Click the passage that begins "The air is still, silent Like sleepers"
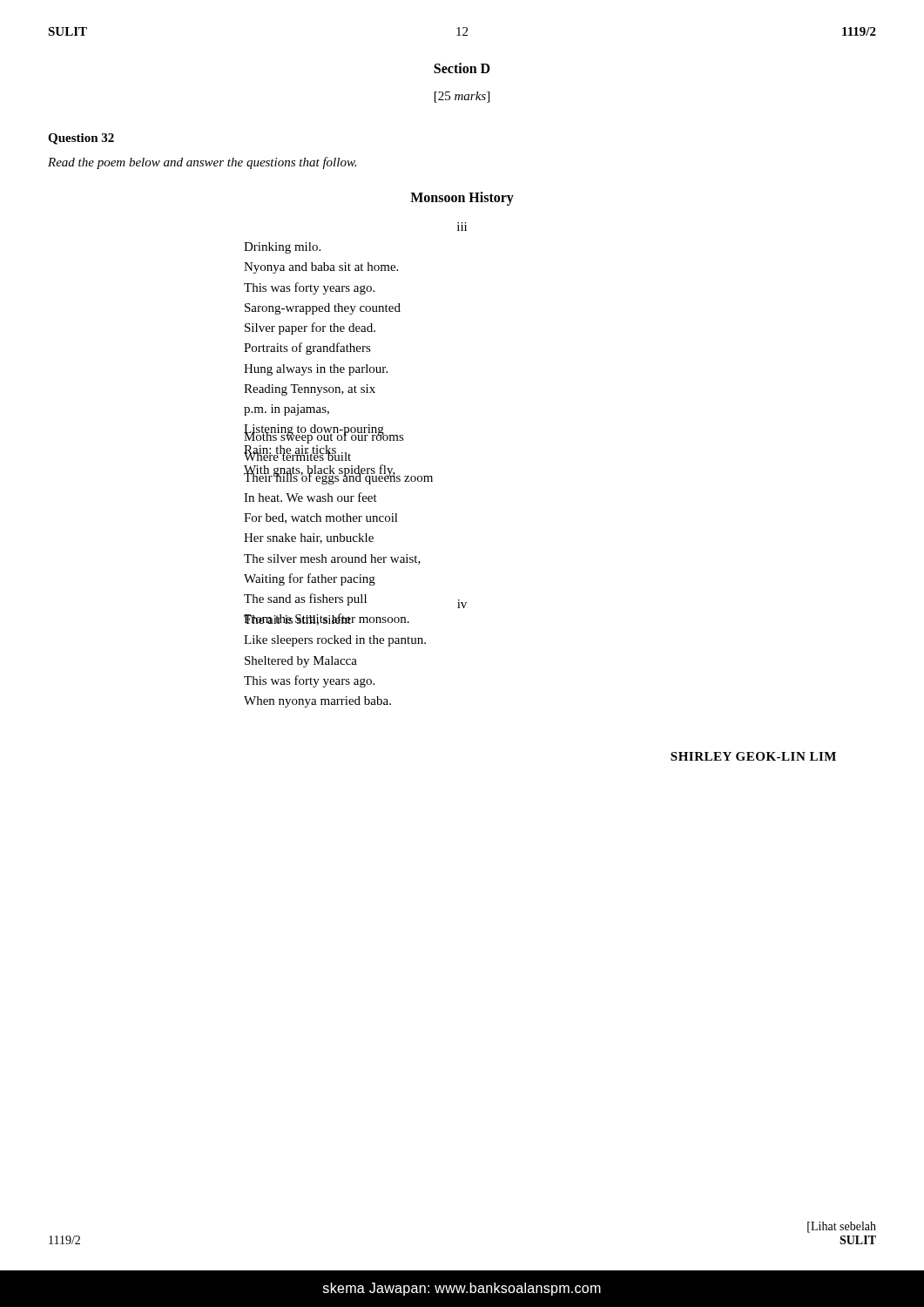 tap(335, 660)
